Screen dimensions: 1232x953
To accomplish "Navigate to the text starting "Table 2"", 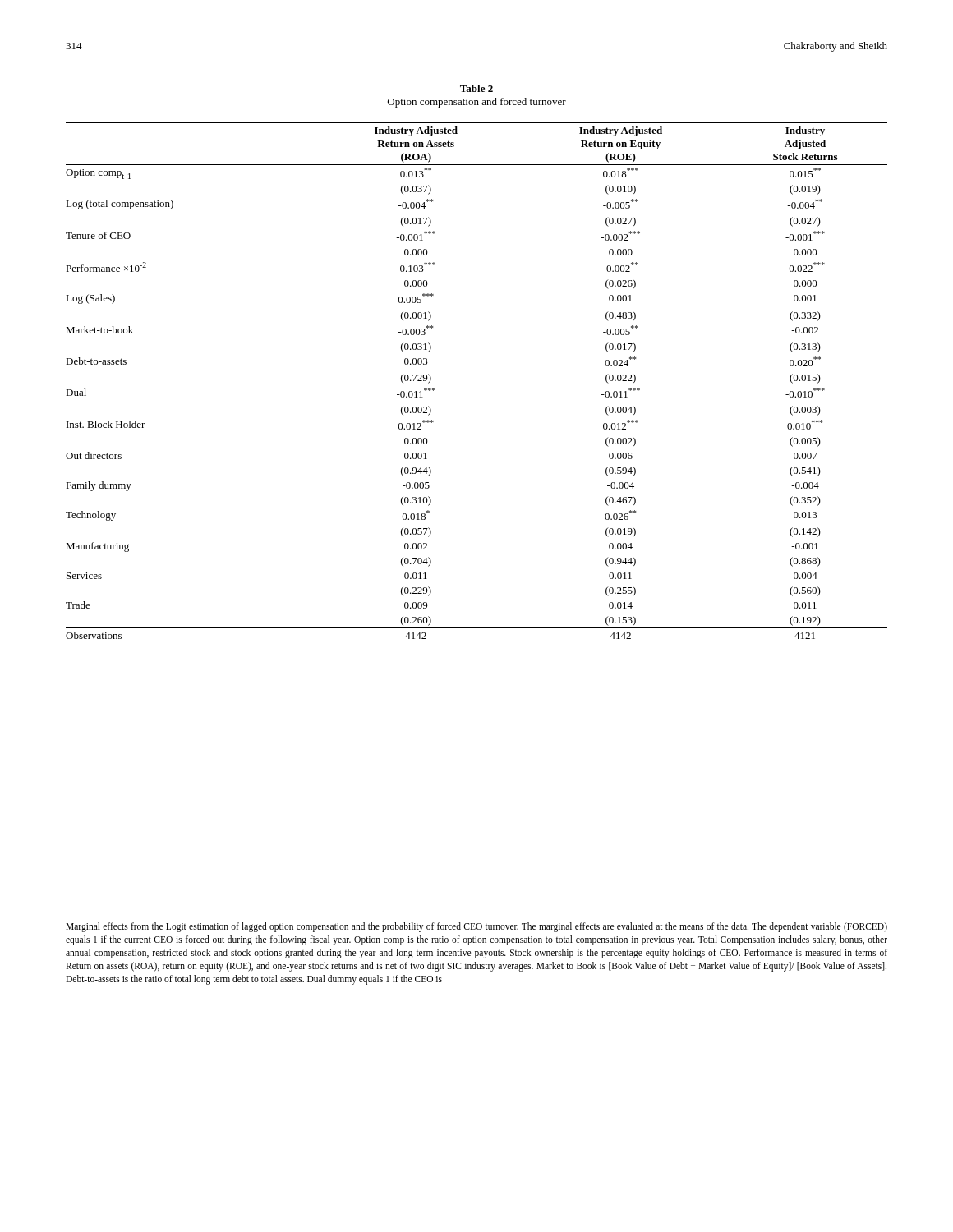I will click(x=476, y=88).
